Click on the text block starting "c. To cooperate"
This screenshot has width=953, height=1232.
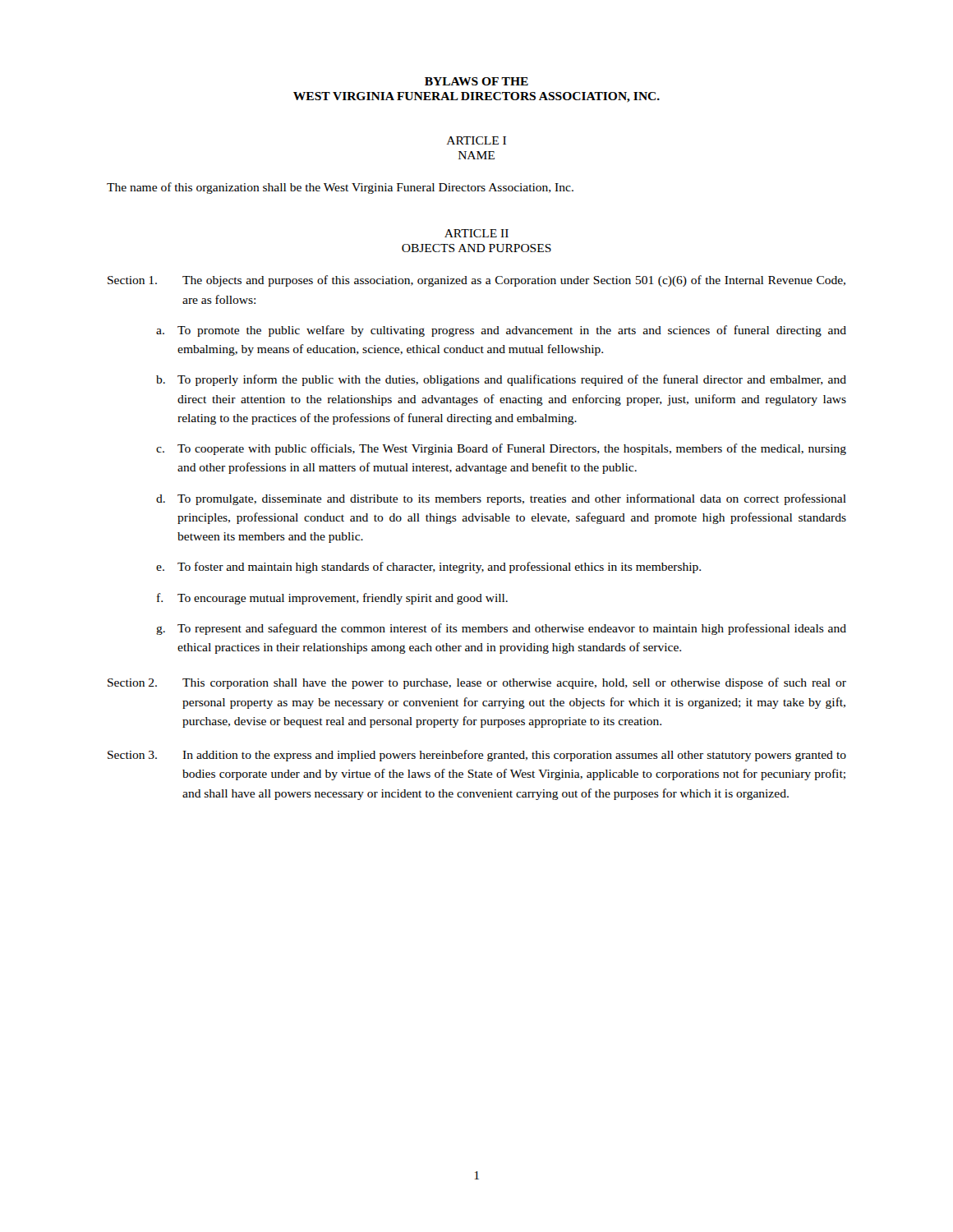[x=501, y=458]
